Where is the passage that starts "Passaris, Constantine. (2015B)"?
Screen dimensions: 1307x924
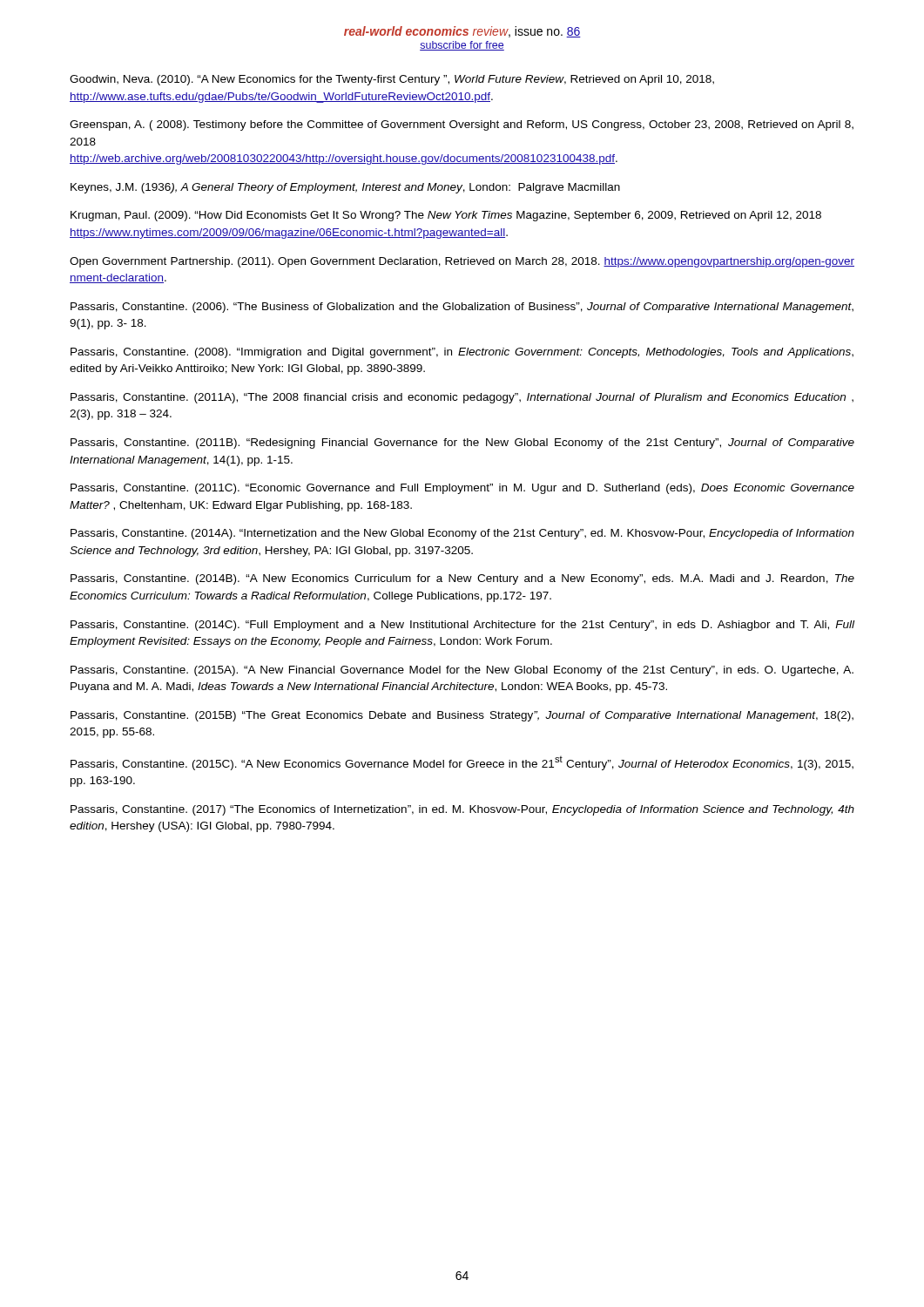pos(462,723)
